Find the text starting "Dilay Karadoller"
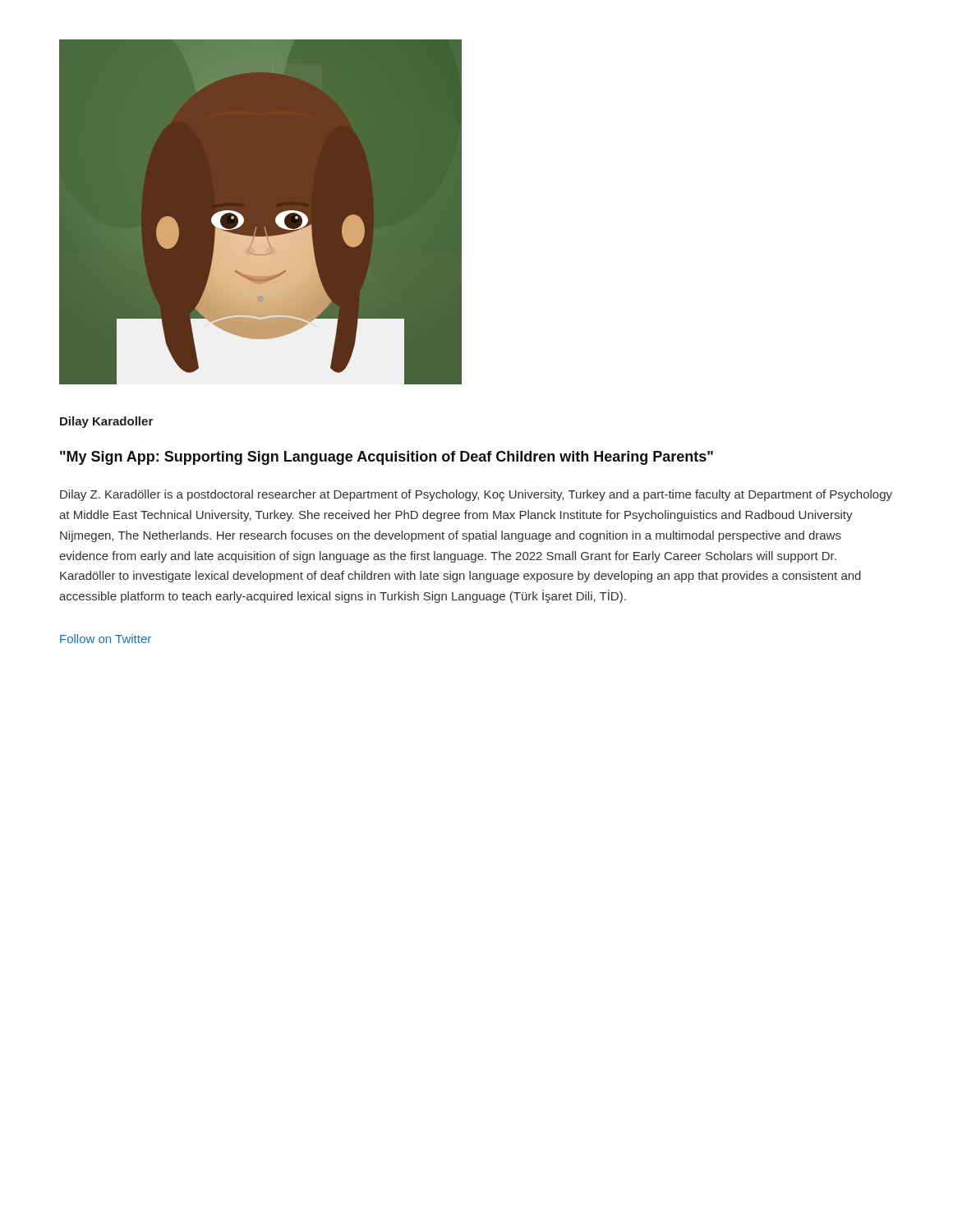 coord(106,421)
